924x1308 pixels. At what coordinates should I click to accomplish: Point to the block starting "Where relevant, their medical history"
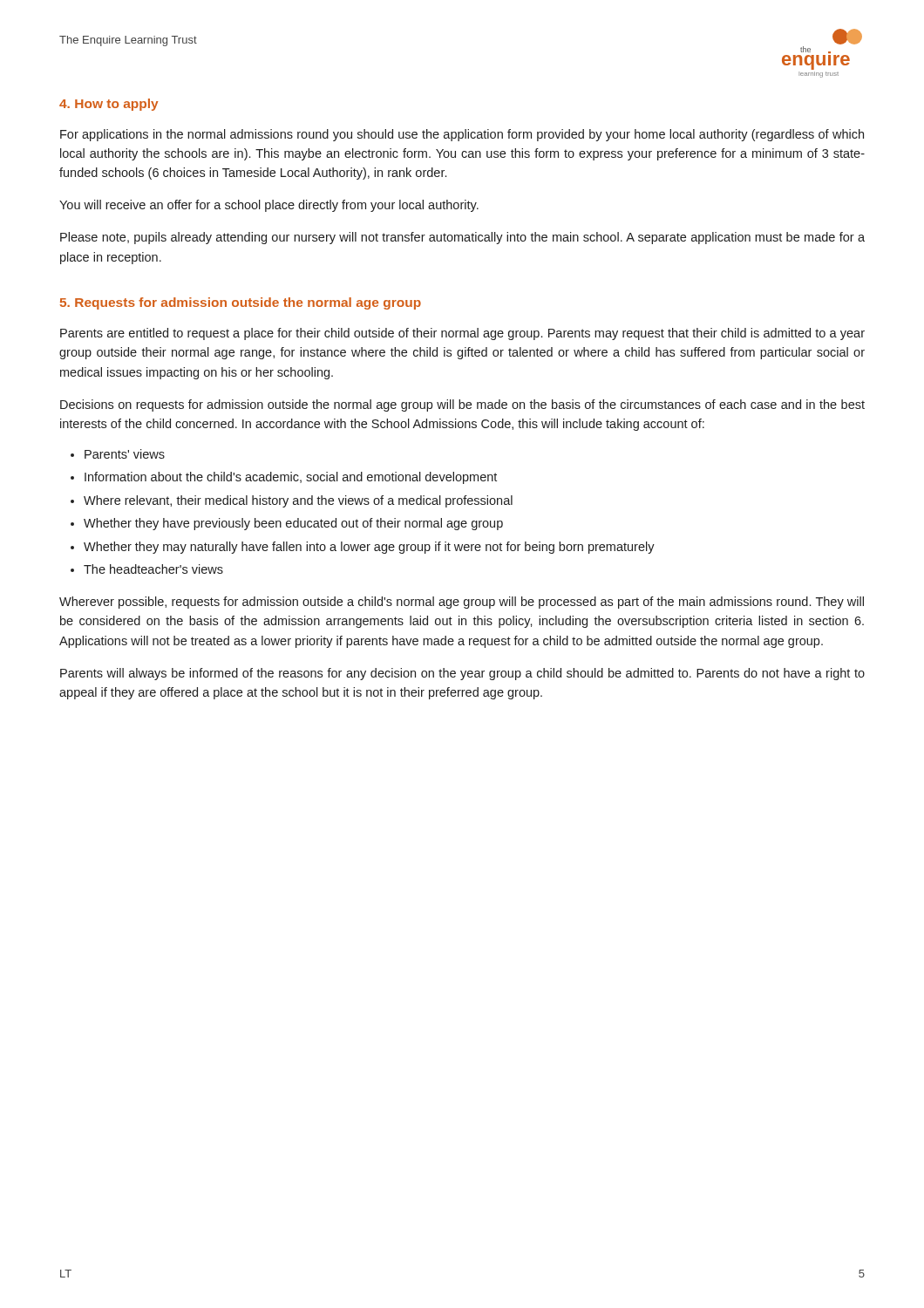coord(474,500)
